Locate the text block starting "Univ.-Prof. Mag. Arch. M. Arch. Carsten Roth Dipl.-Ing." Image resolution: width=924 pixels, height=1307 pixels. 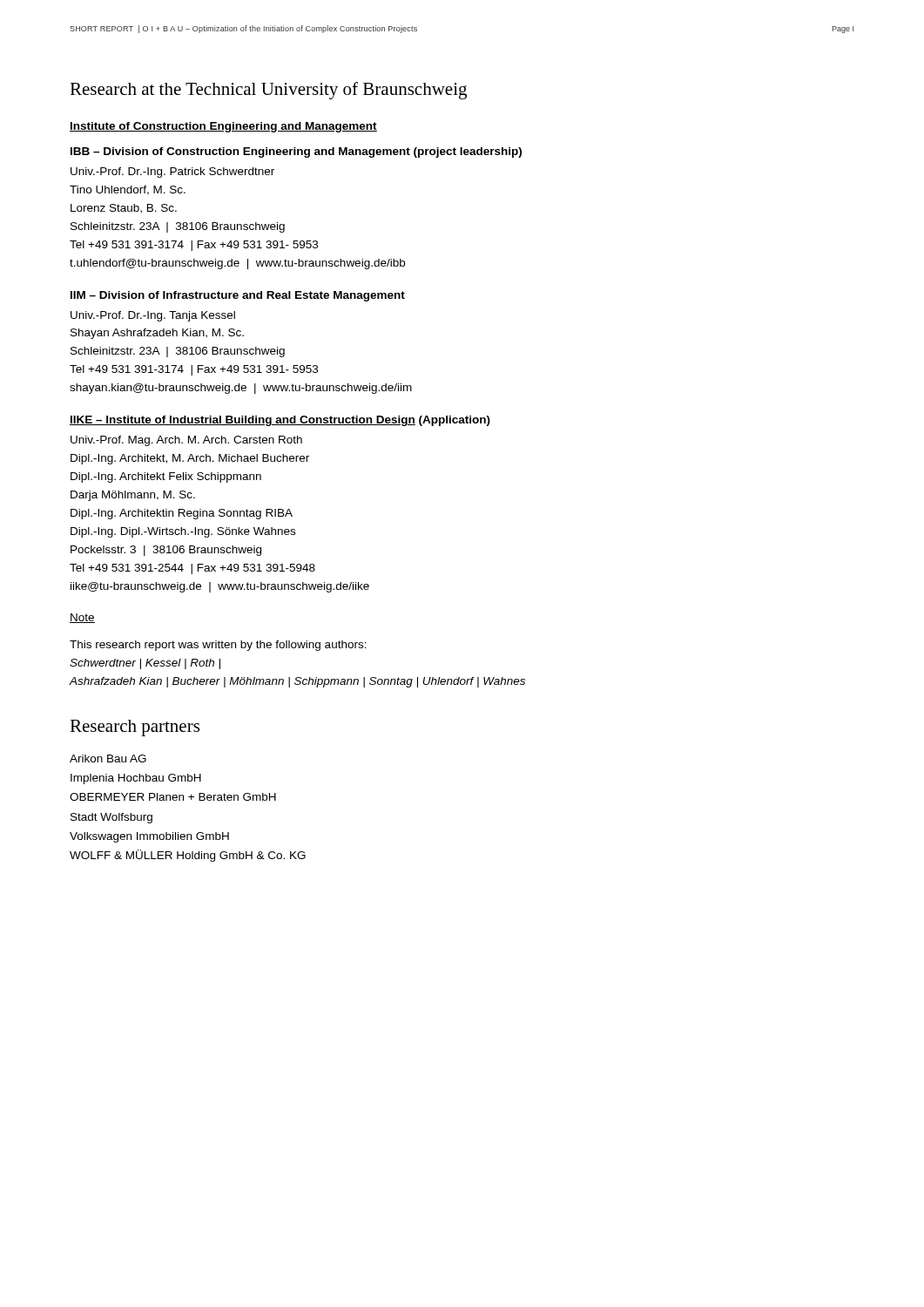pos(186,441)
